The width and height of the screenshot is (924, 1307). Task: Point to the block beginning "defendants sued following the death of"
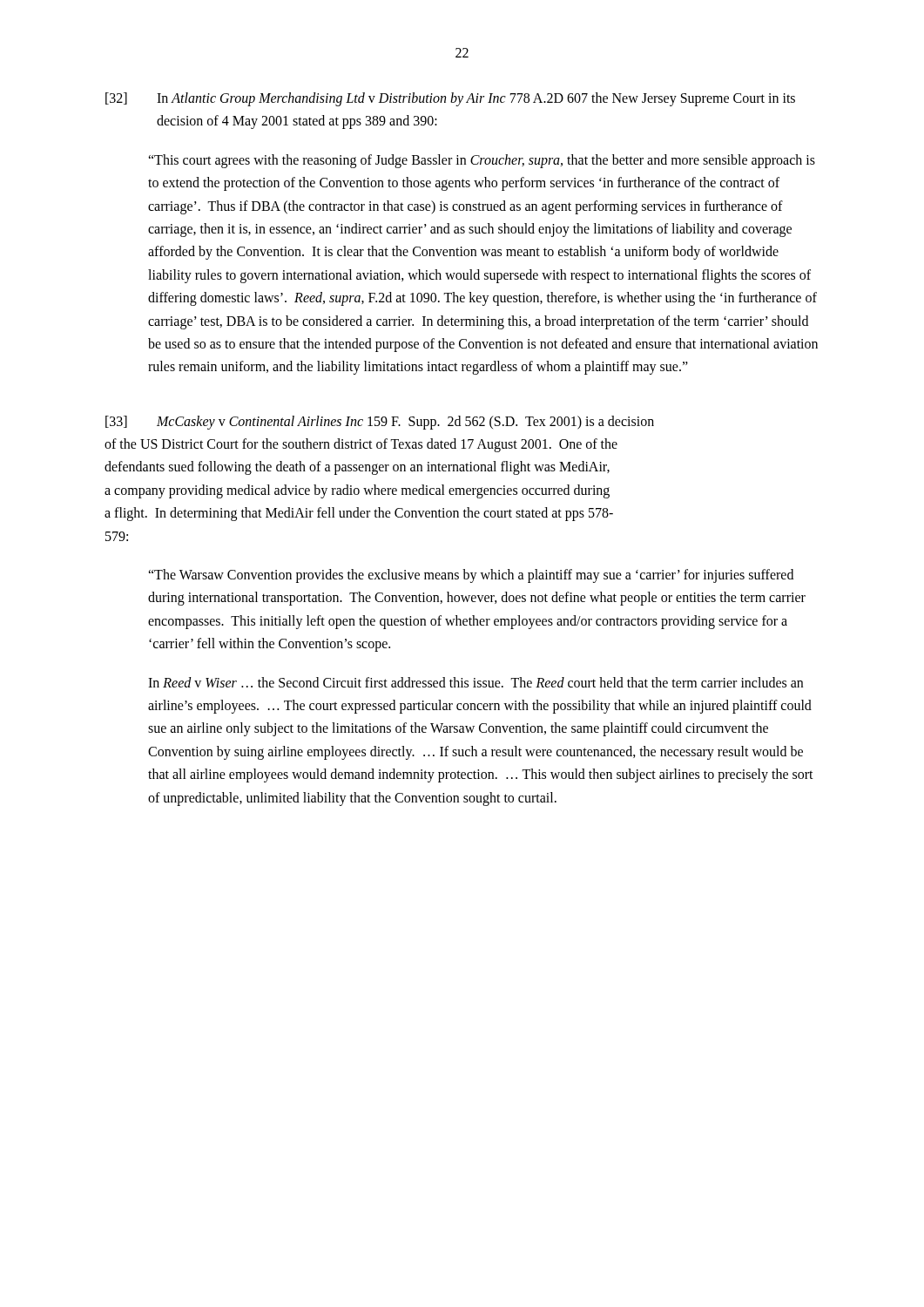tap(357, 467)
